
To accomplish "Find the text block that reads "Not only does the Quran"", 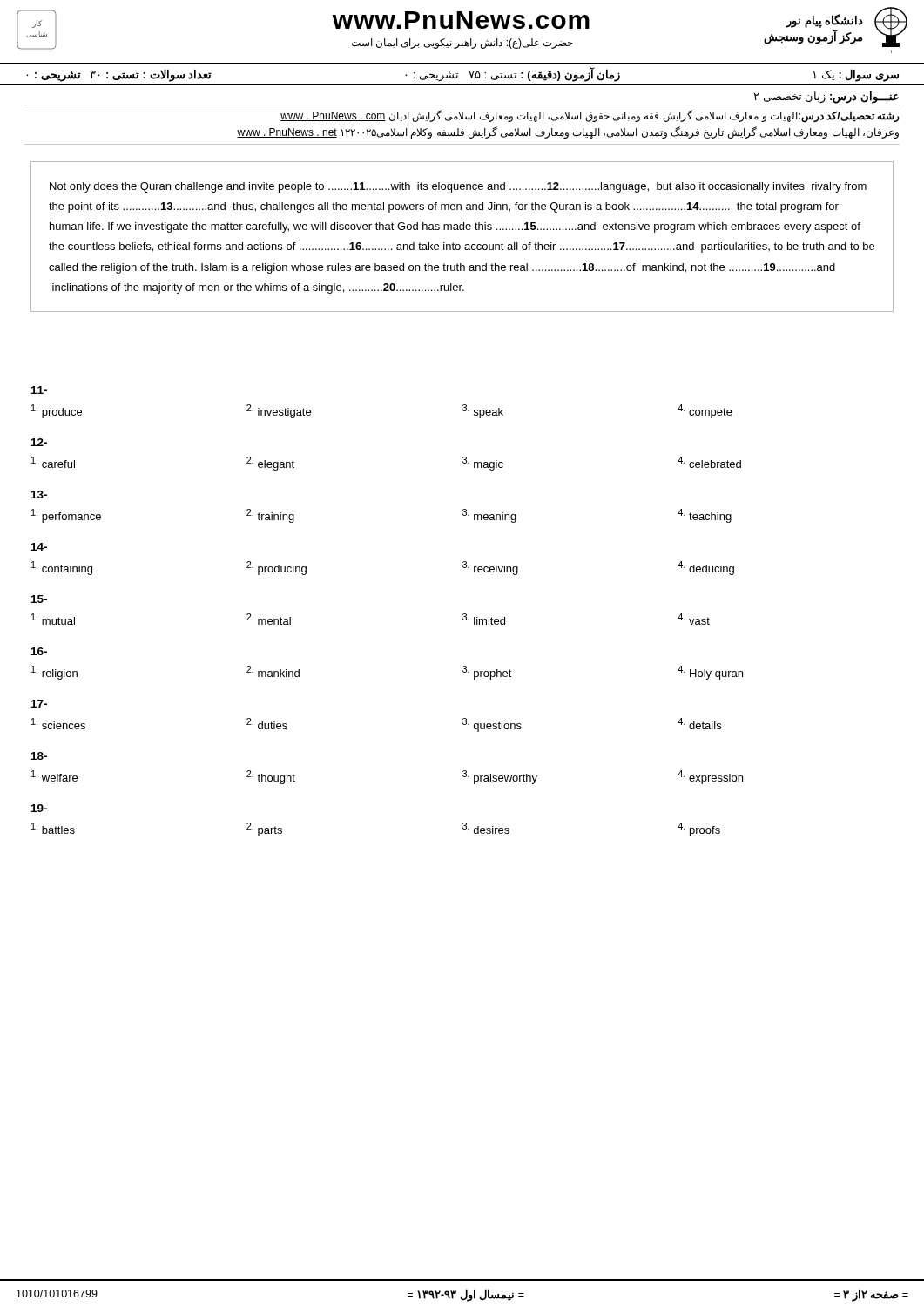I will 462,236.
